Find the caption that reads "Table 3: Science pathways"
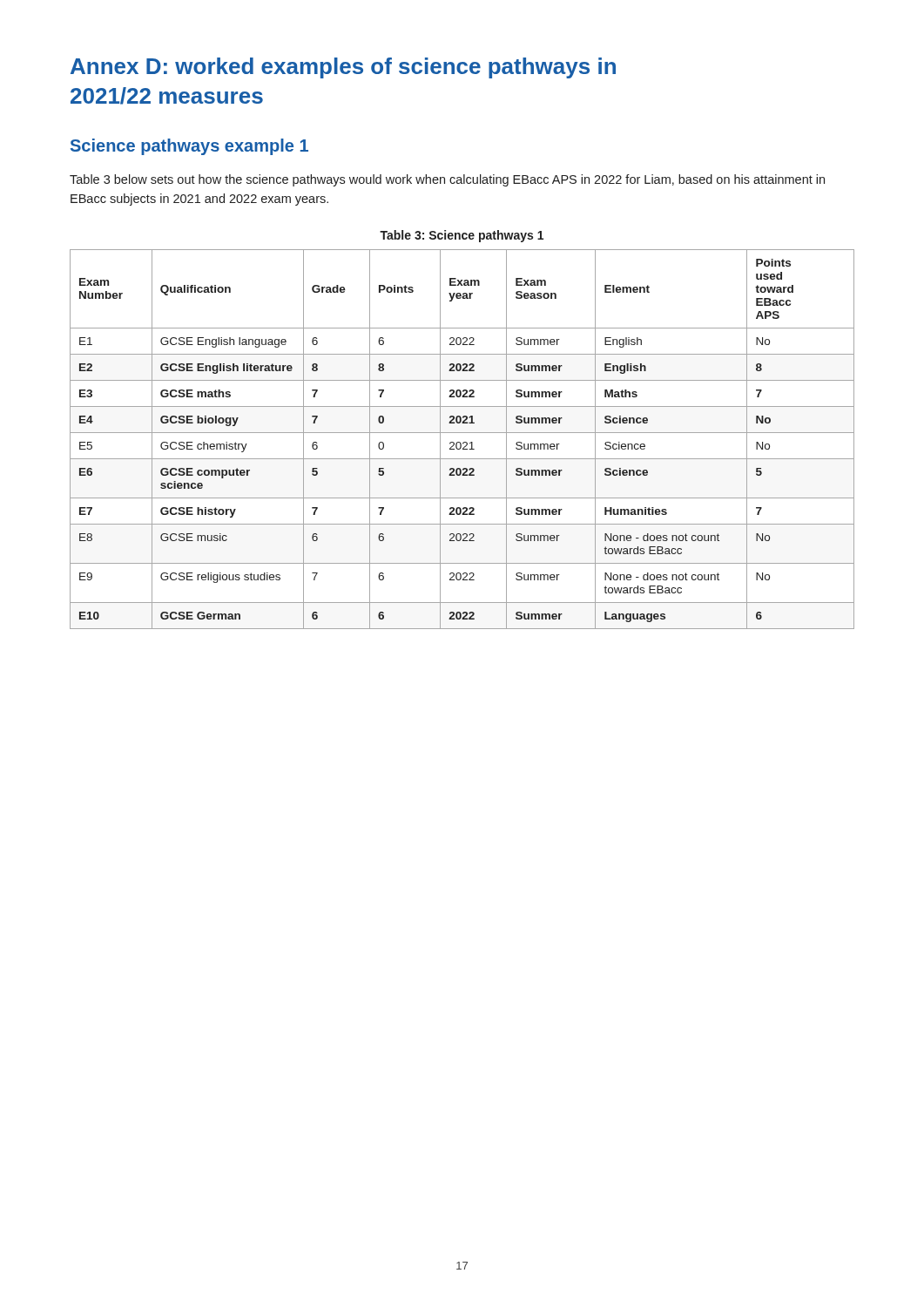The height and width of the screenshot is (1307, 924). (462, 235)
